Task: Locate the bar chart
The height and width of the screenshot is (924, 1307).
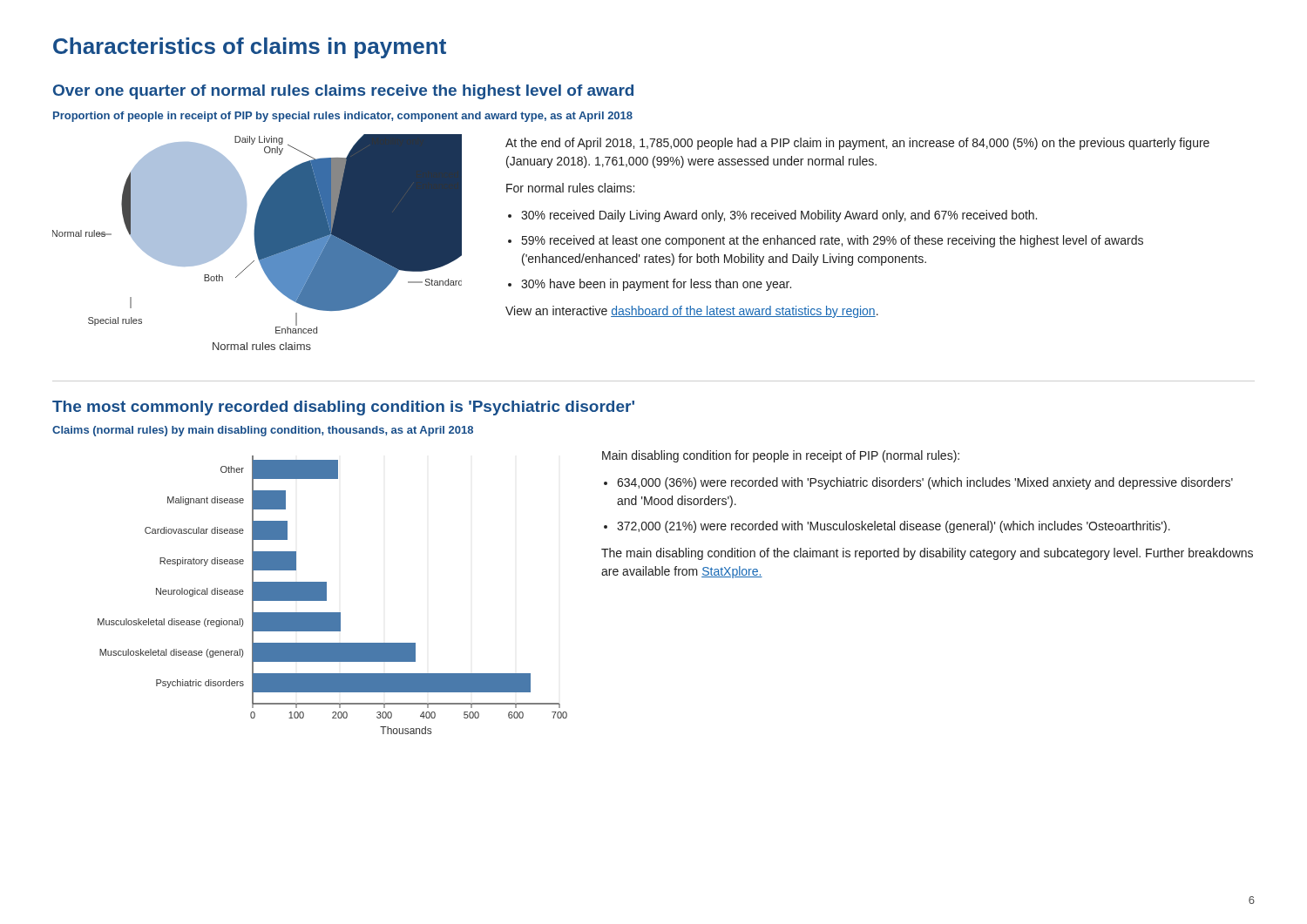Action: click(x=314, y=595)
